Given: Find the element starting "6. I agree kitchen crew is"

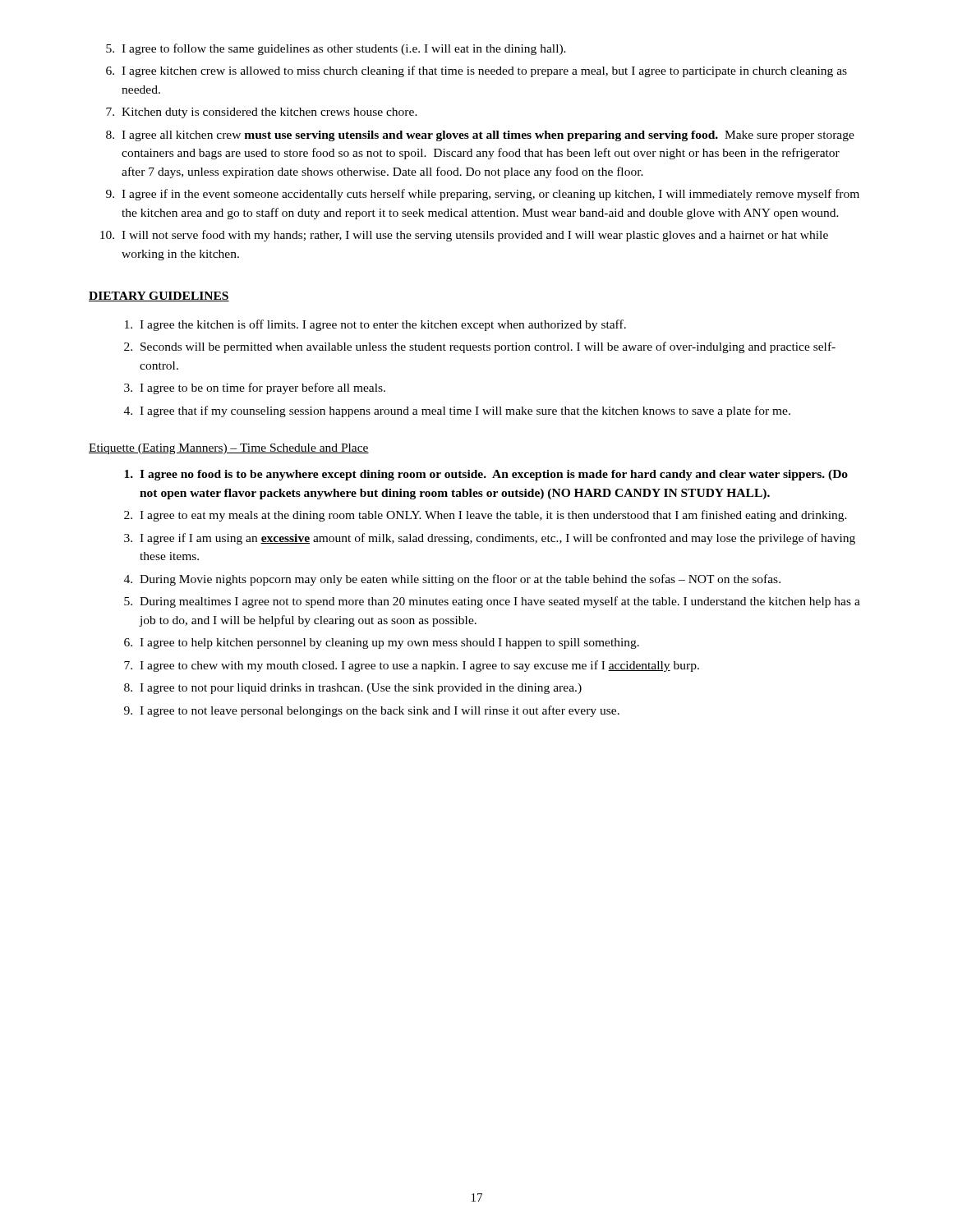Looking at the screenshot, I should click(x=476, y=80).
